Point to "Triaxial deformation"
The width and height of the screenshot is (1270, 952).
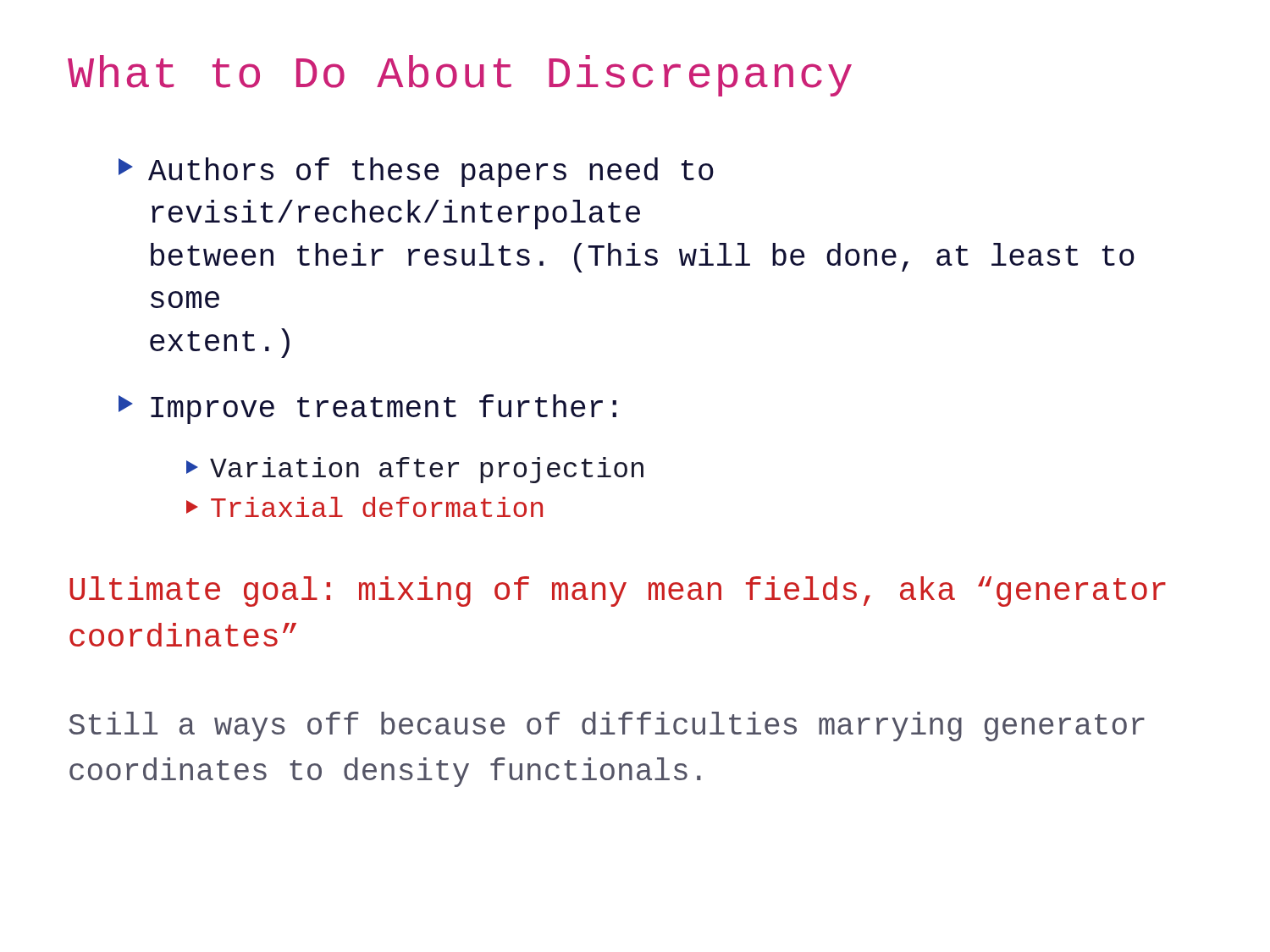click(366, 510)
